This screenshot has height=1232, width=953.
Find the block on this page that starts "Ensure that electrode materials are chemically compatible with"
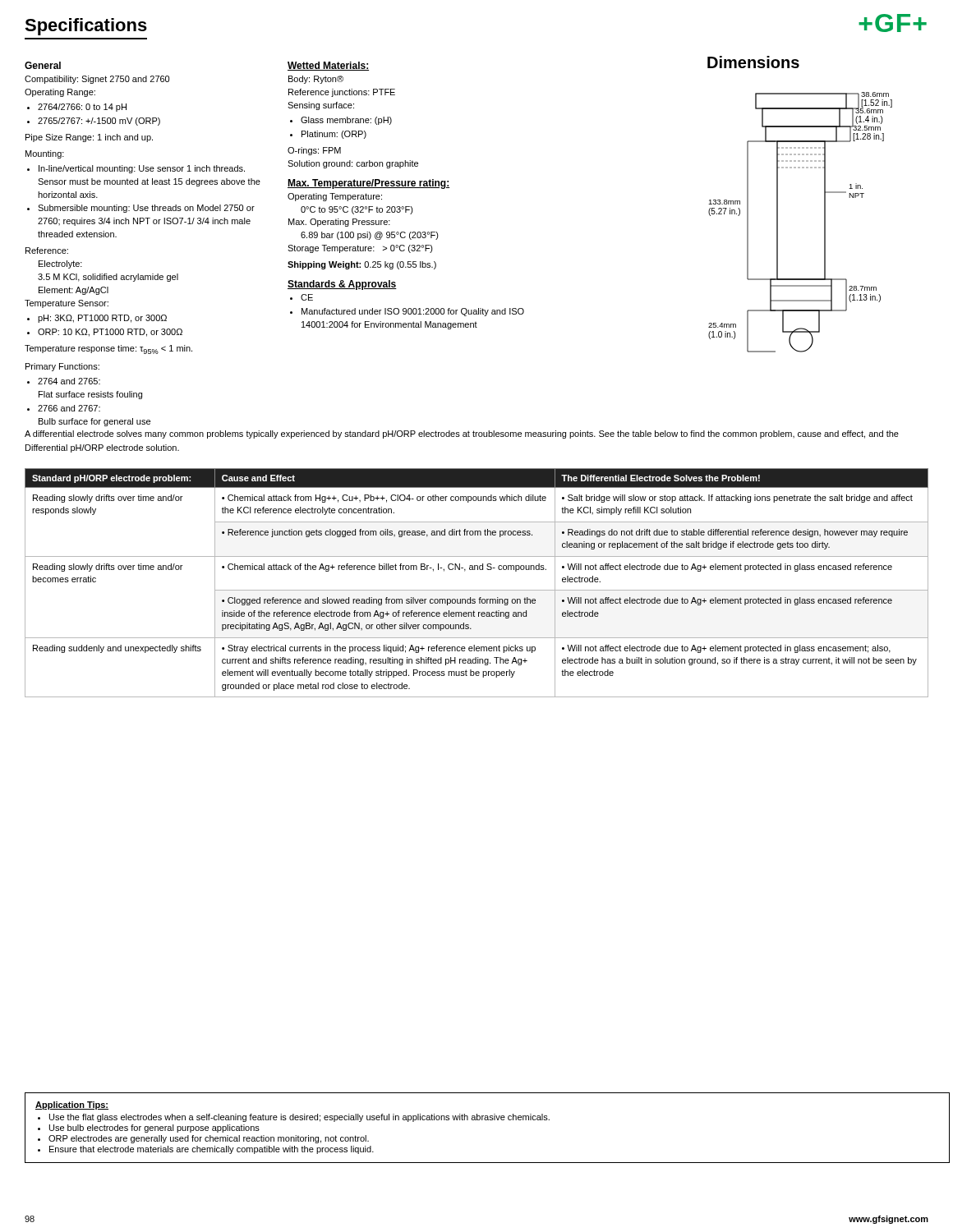tap(211, 1149)
